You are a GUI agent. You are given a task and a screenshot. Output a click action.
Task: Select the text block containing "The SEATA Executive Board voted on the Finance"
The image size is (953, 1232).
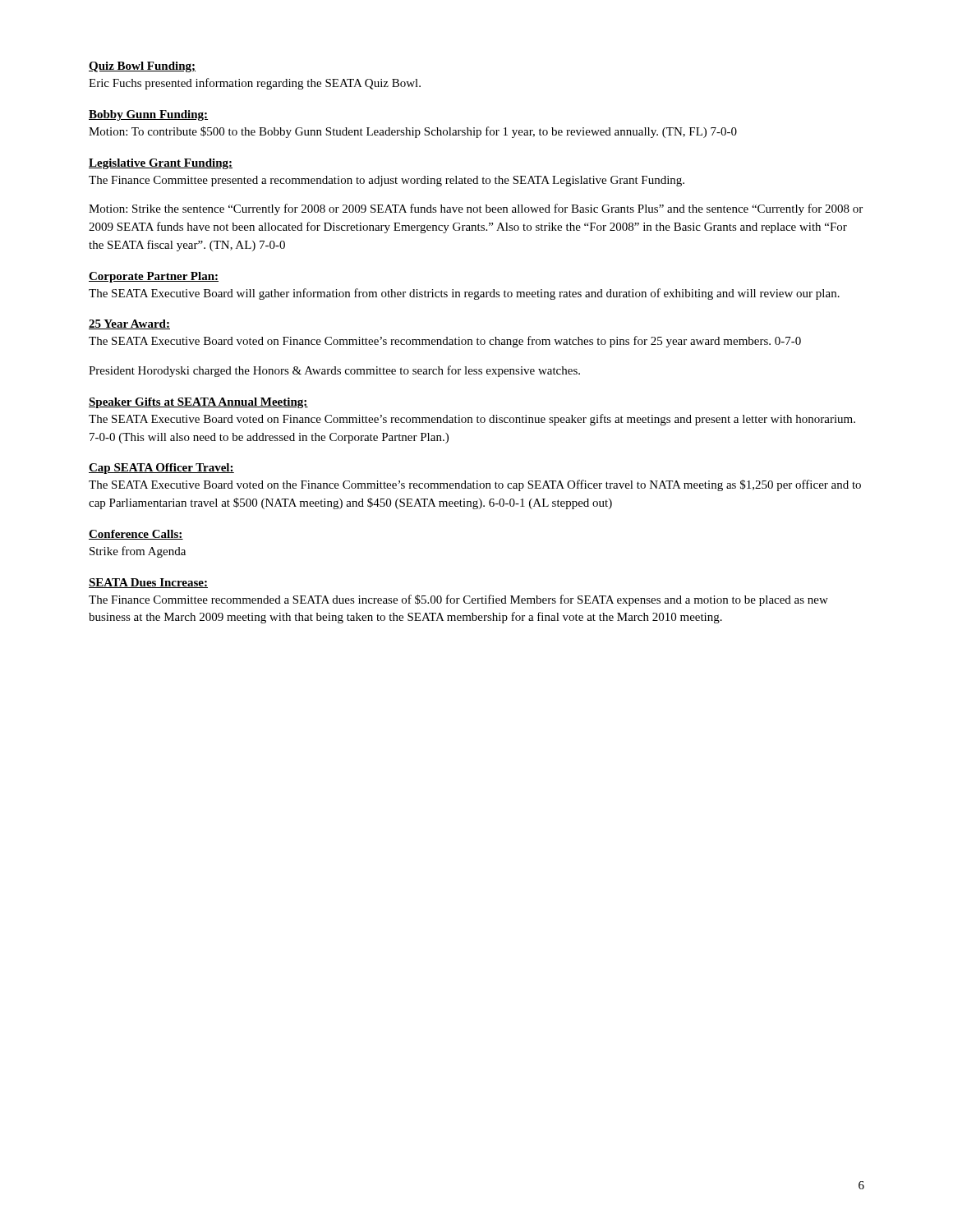click(x=475, y=494)
